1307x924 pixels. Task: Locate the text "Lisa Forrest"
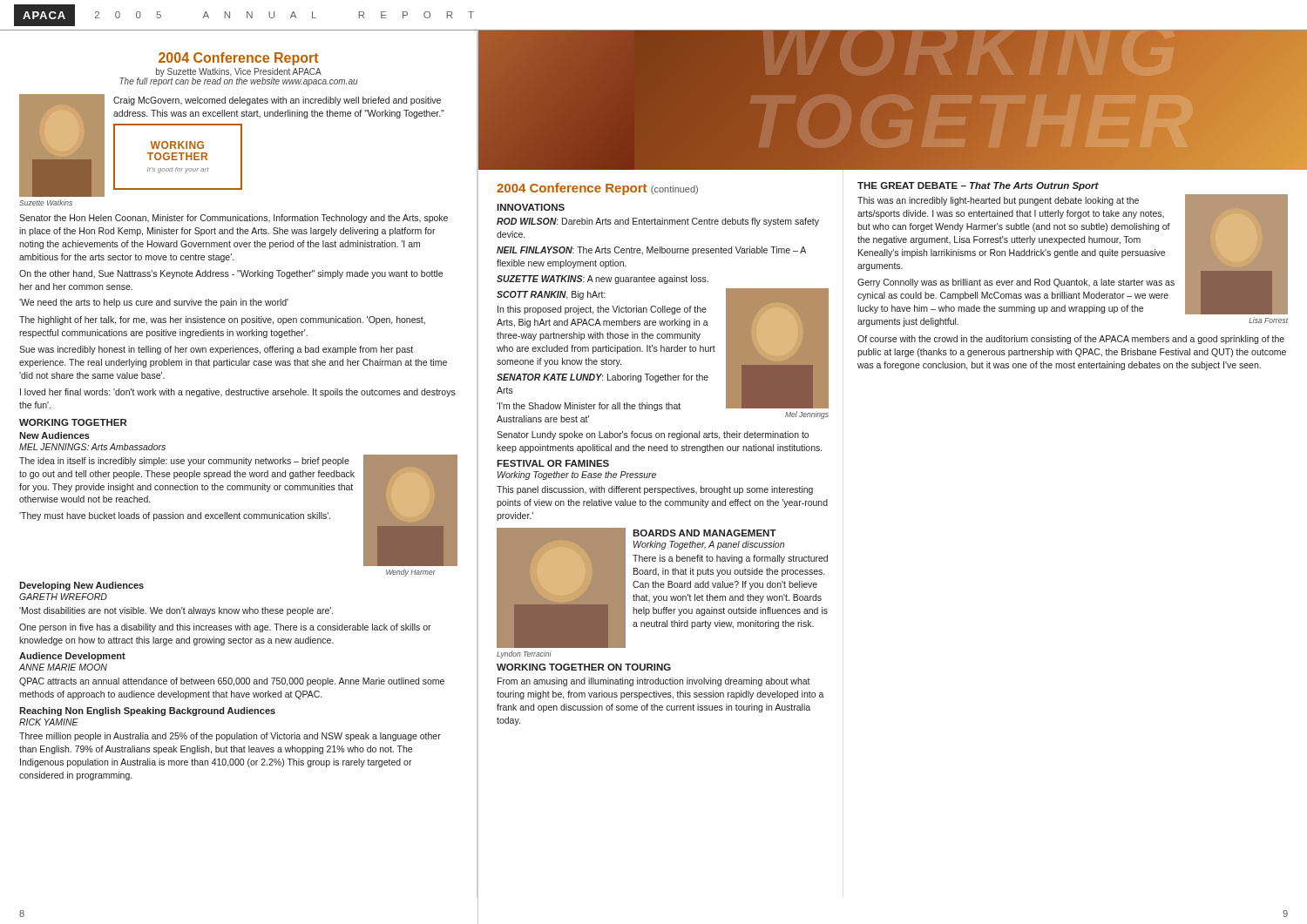[x=1268, y=320]
